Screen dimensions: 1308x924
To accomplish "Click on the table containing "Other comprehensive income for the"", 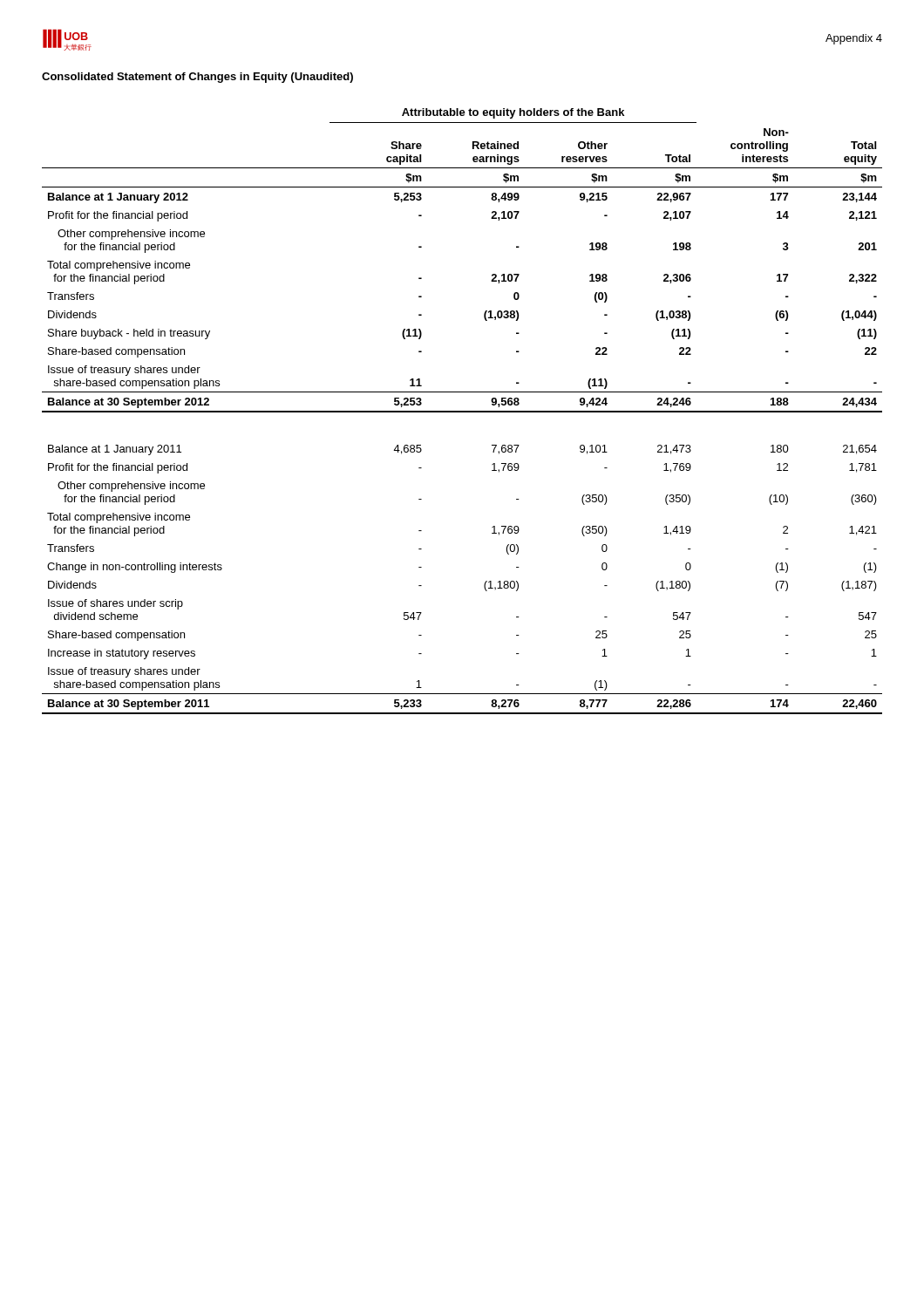I will click(x=462, y=408).
